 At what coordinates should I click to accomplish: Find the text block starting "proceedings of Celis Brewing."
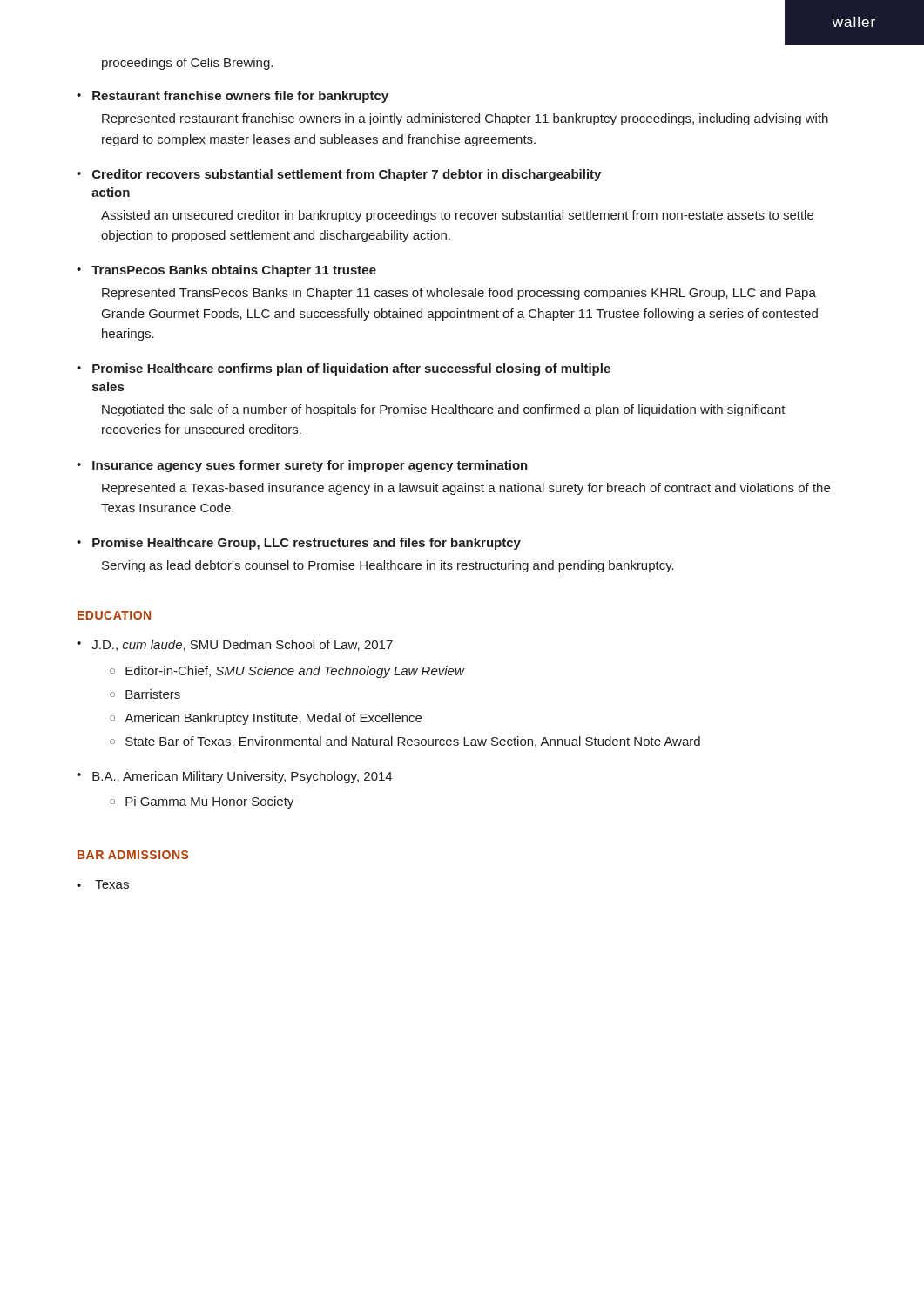coord(187,62)
